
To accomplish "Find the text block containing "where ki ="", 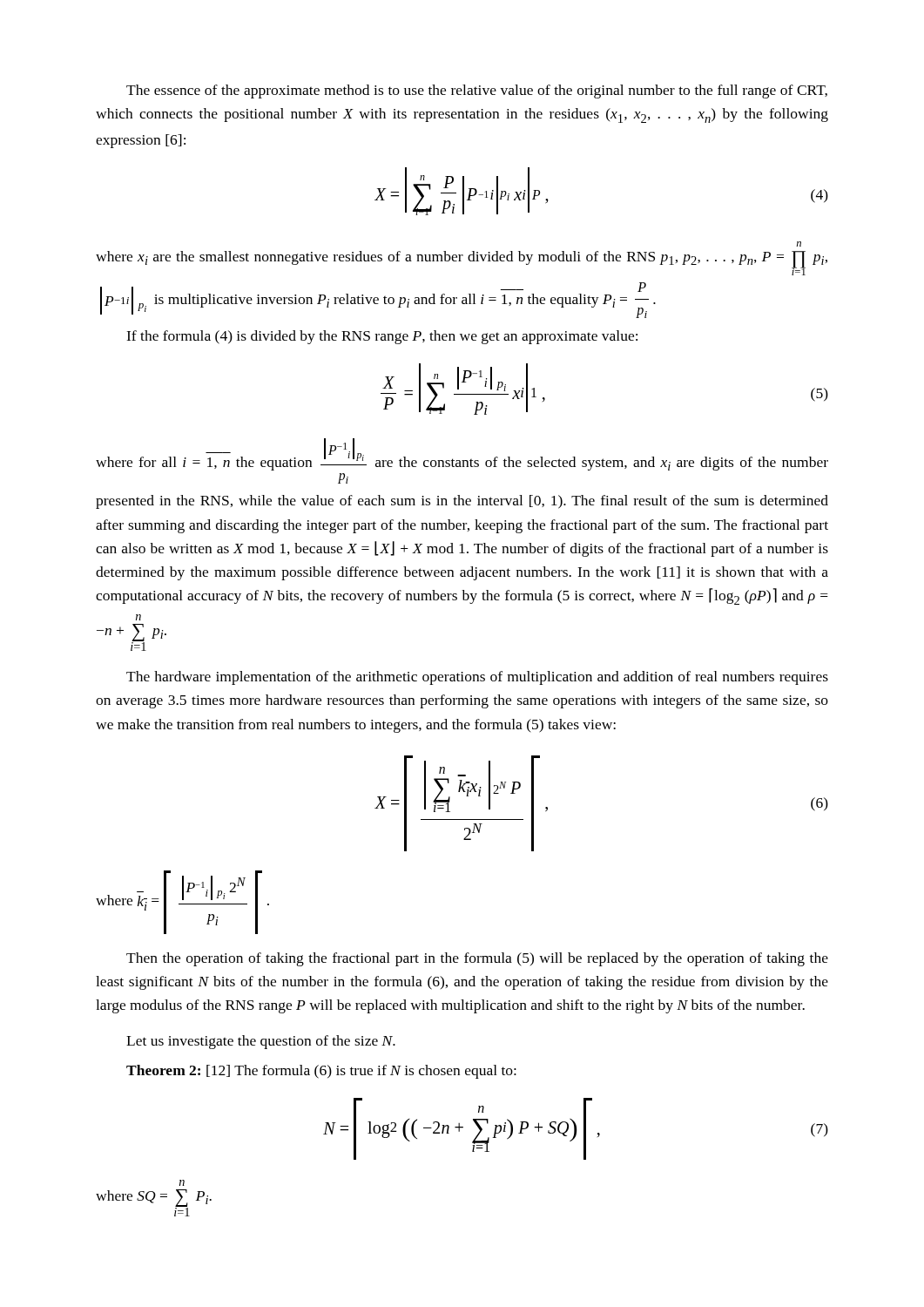I will [x=182, y=902].
